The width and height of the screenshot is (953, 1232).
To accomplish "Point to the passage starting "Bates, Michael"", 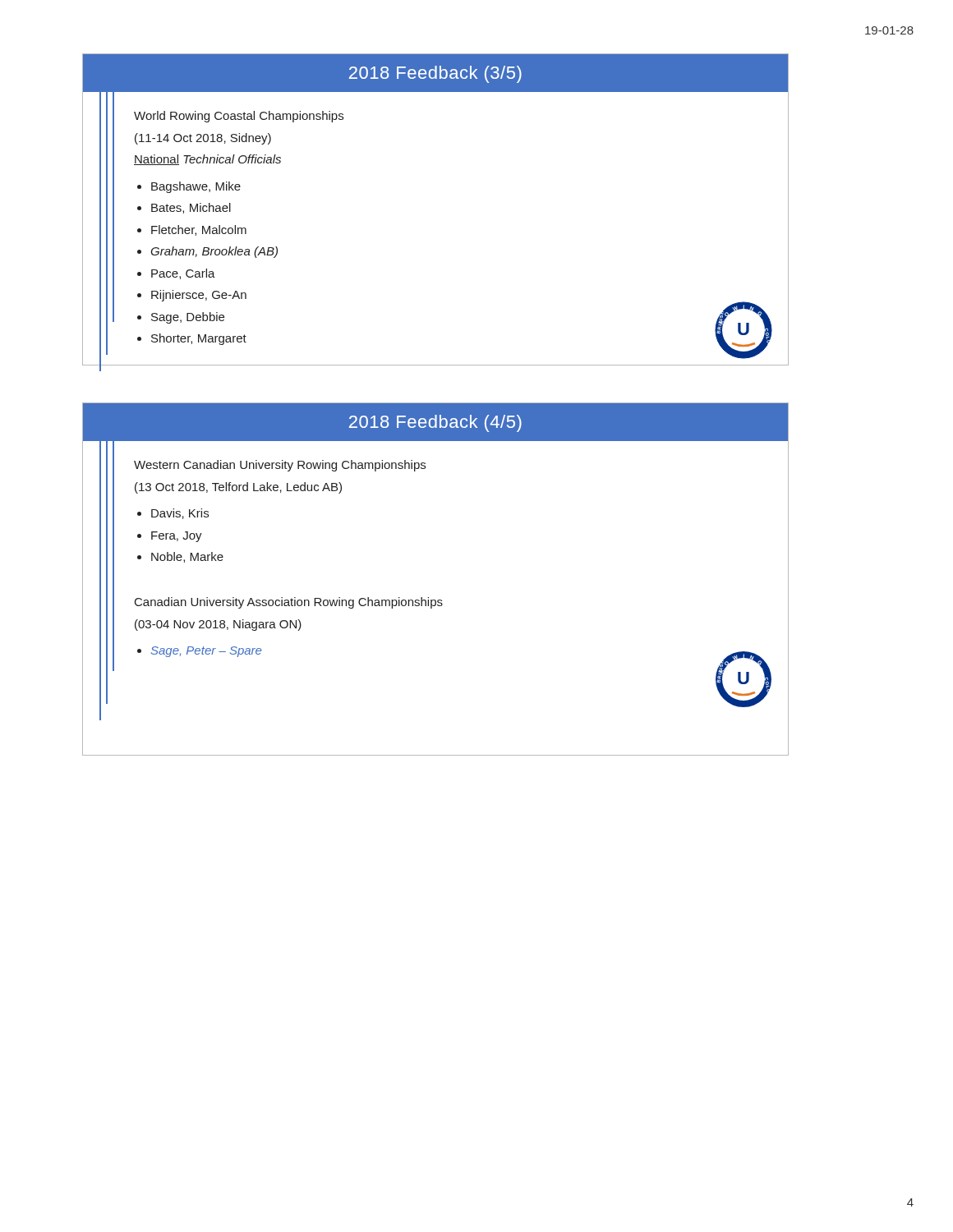I will [191, 207].
